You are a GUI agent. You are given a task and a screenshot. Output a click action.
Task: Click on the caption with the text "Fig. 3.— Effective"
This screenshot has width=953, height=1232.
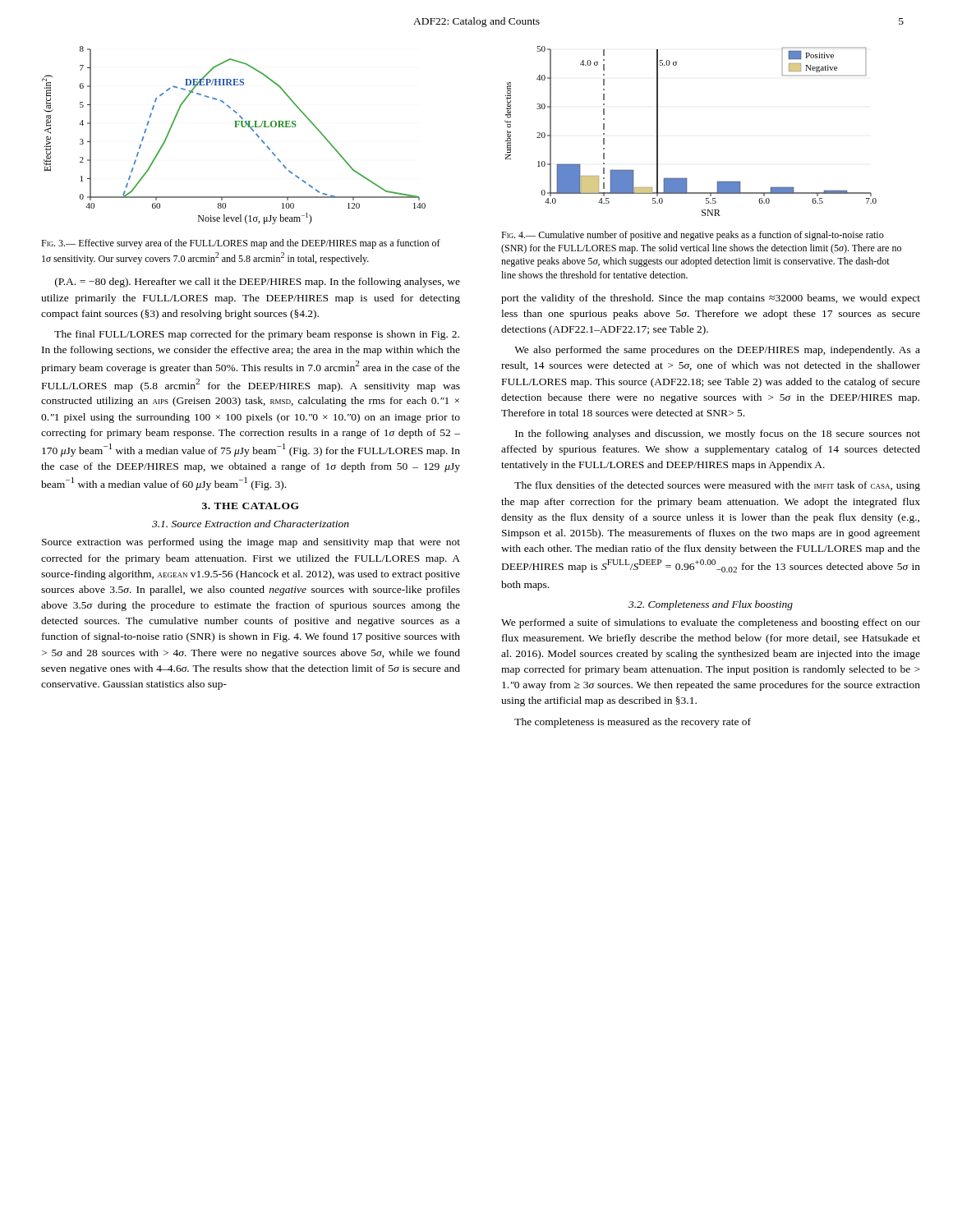coord(240,251)
